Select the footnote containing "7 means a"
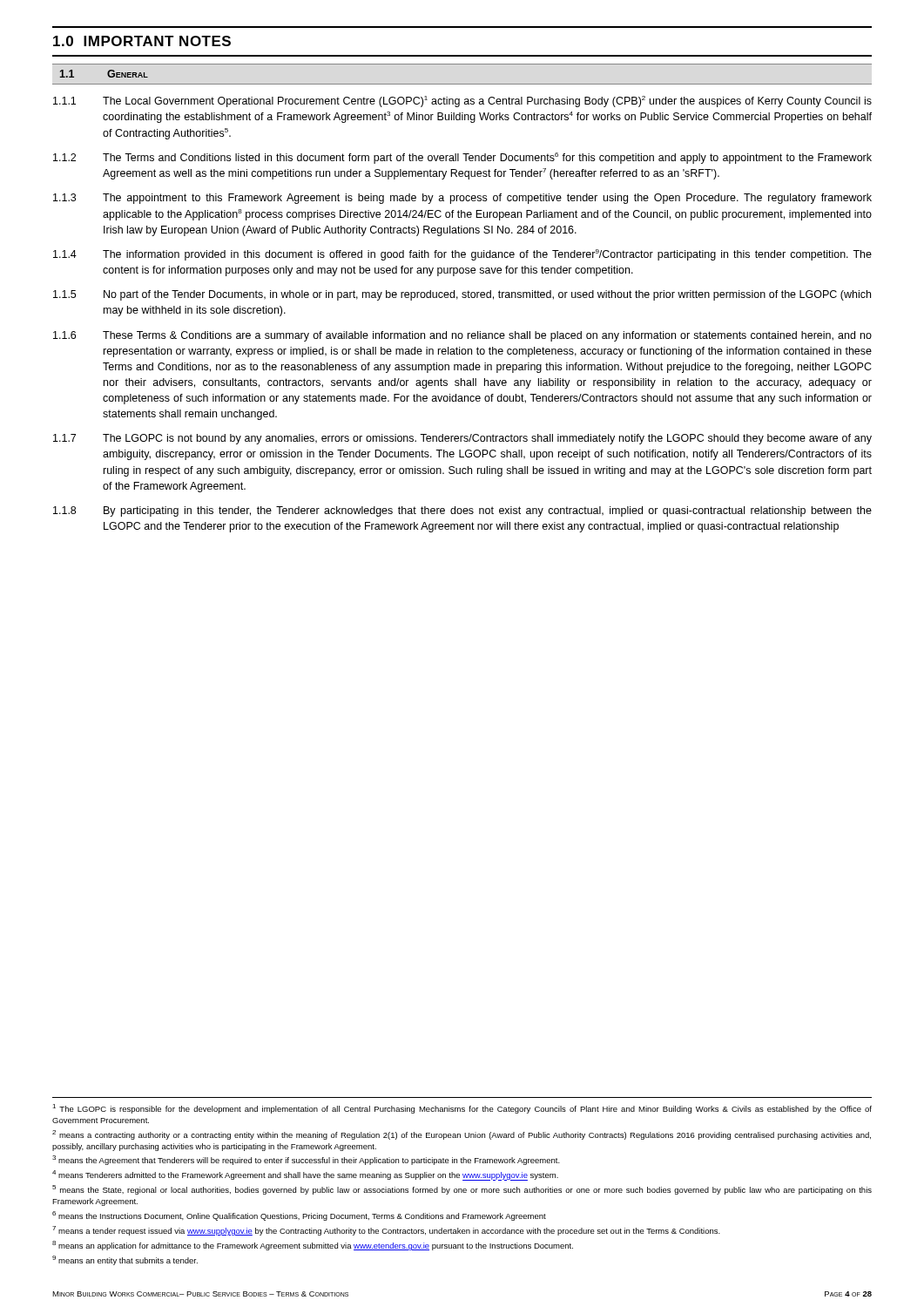The width and height of the screenshot is (924, 1307). click(386, 1230)
